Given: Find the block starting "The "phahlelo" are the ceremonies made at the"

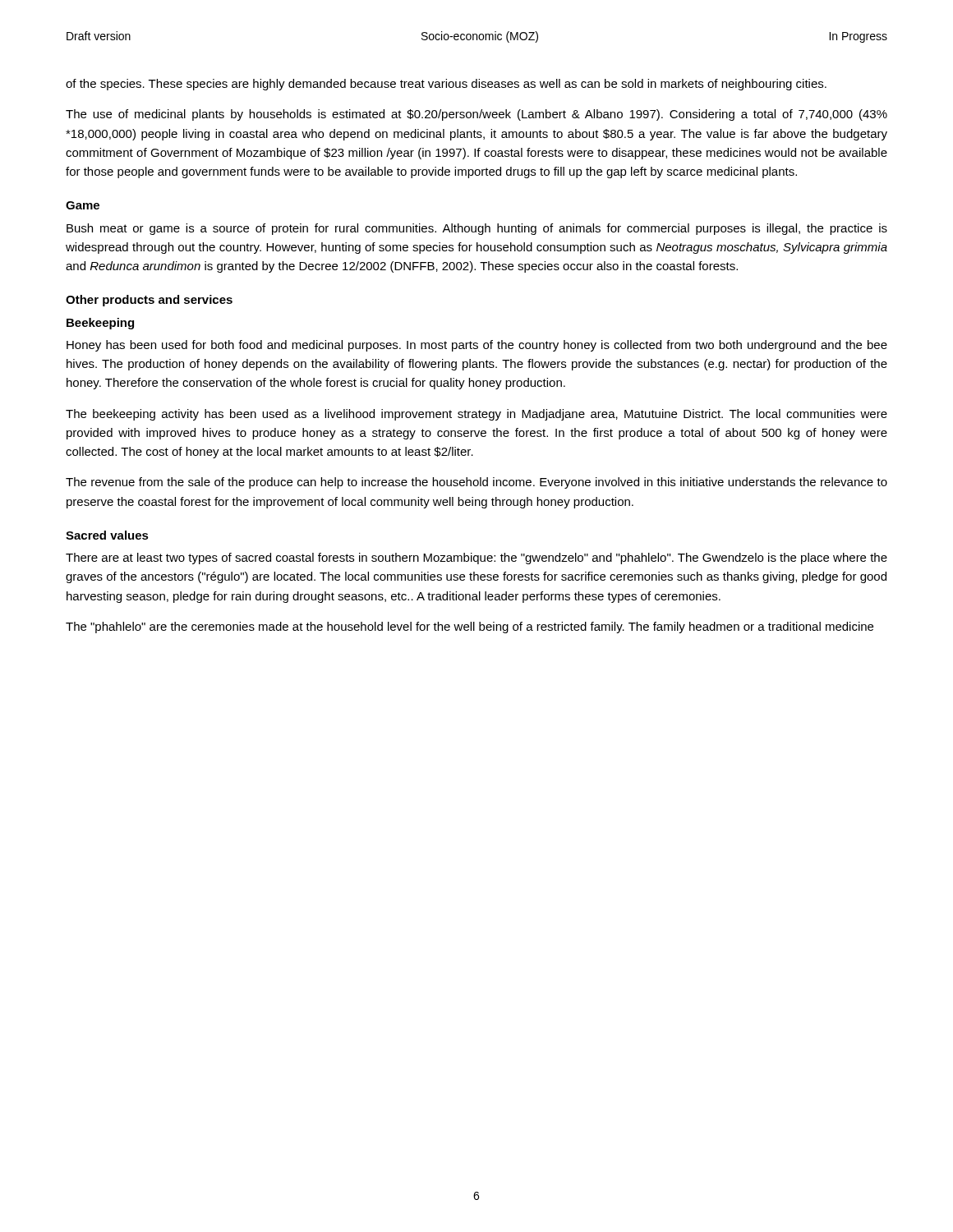Looking at the screenshot, I should tap(476, 626).
